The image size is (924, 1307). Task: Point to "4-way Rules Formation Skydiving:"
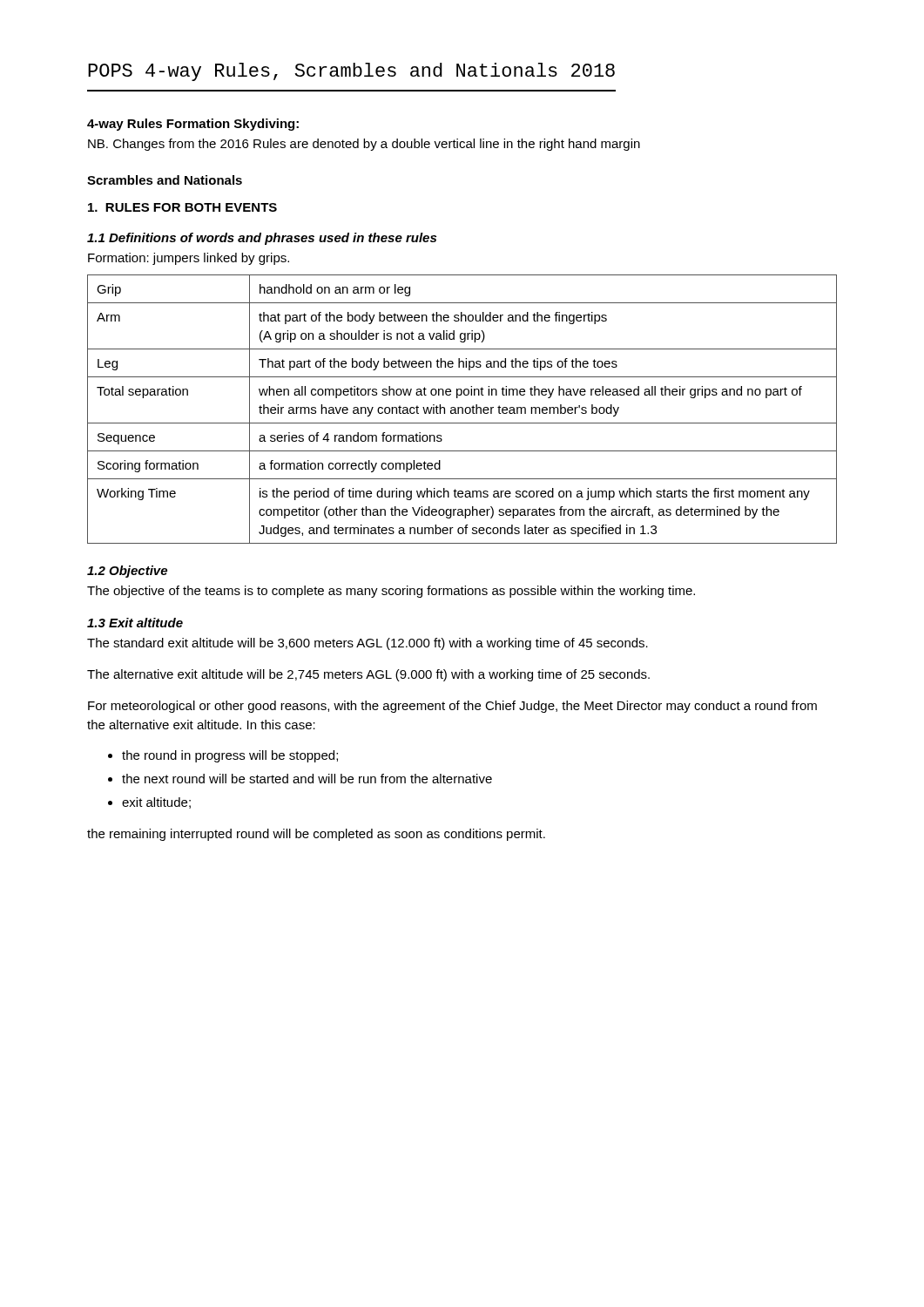[193, 125]
